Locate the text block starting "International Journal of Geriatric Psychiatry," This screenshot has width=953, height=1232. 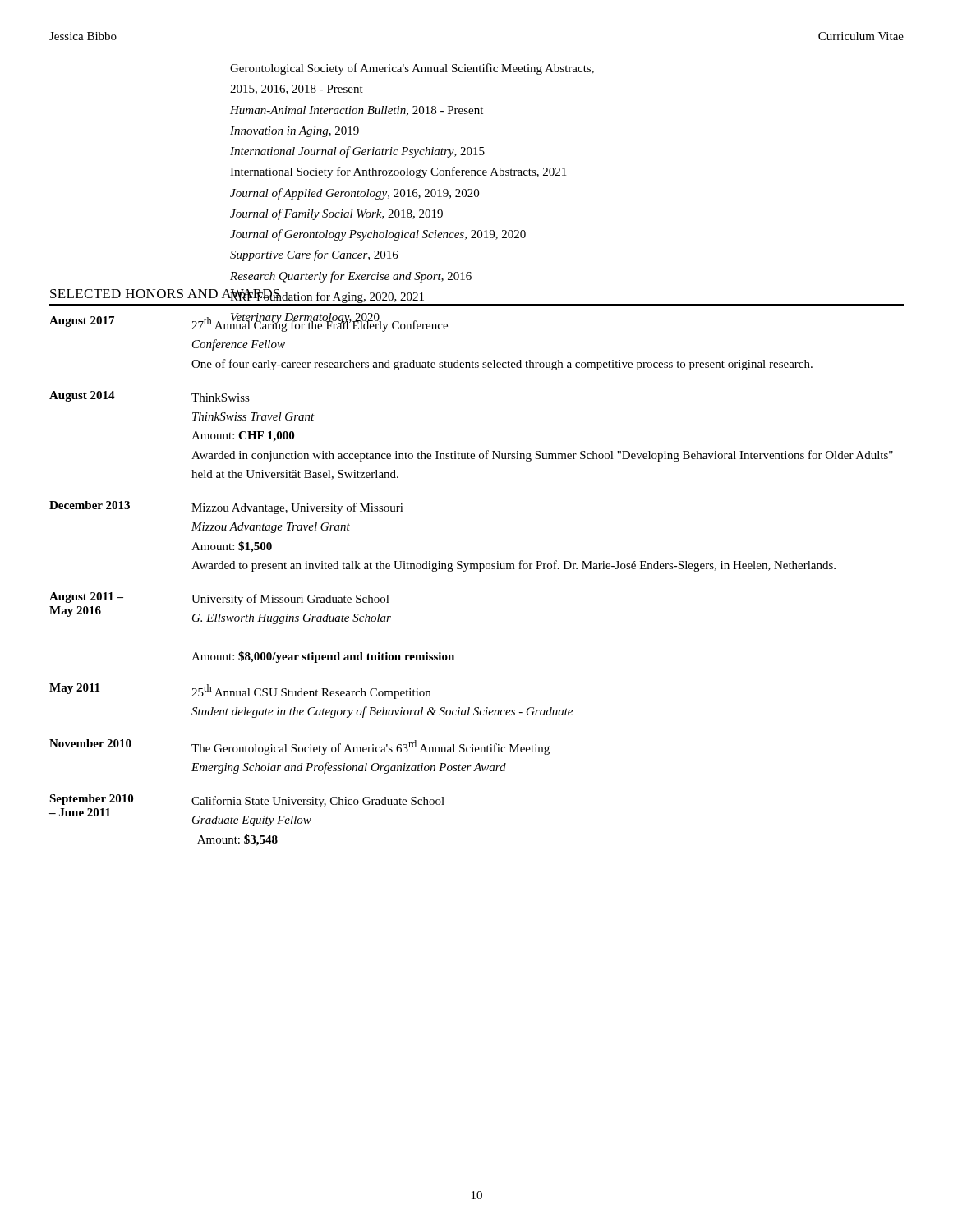point(357,151)
